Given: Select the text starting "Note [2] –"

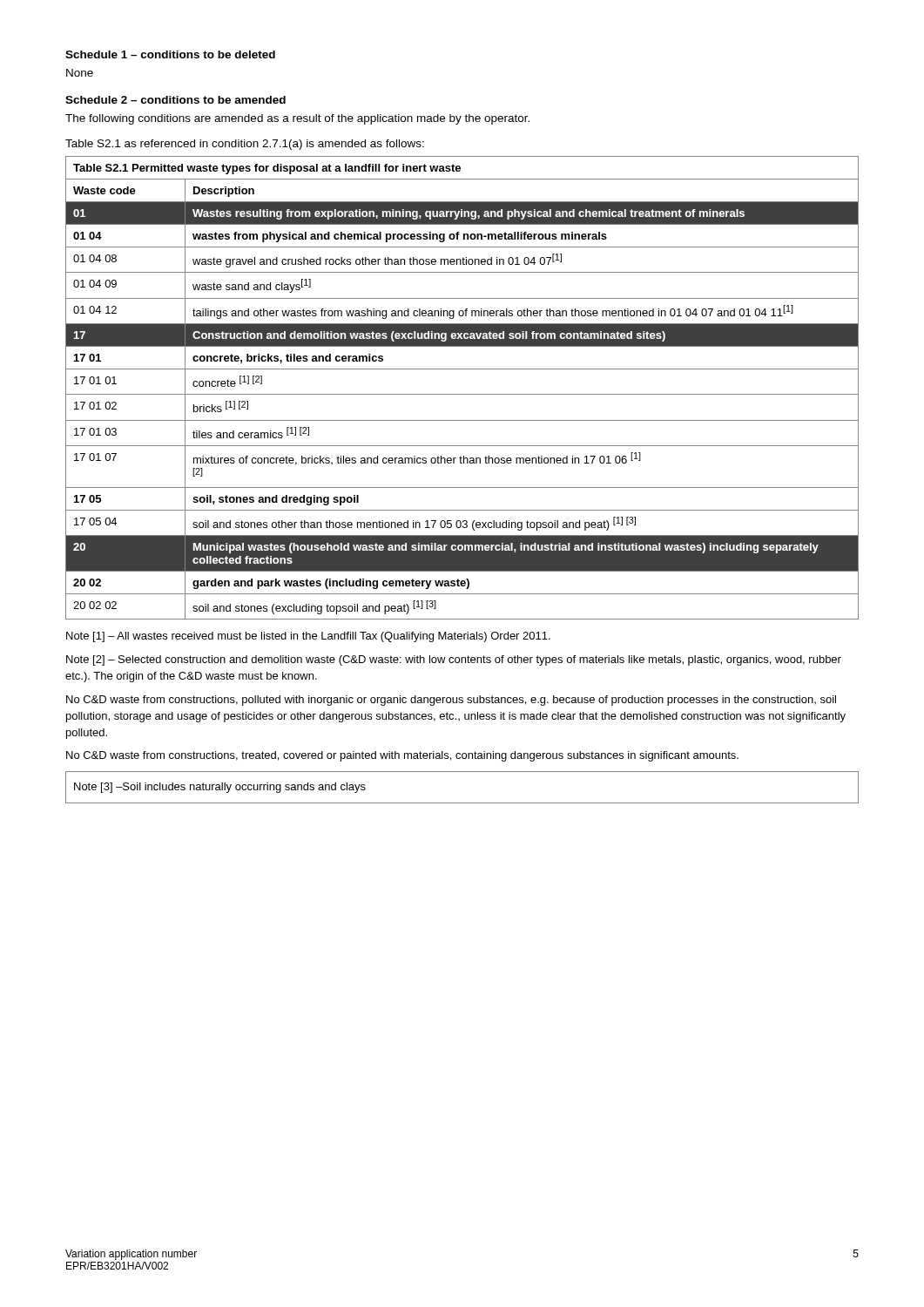Looking at the screenshot, I should point(453,667).
